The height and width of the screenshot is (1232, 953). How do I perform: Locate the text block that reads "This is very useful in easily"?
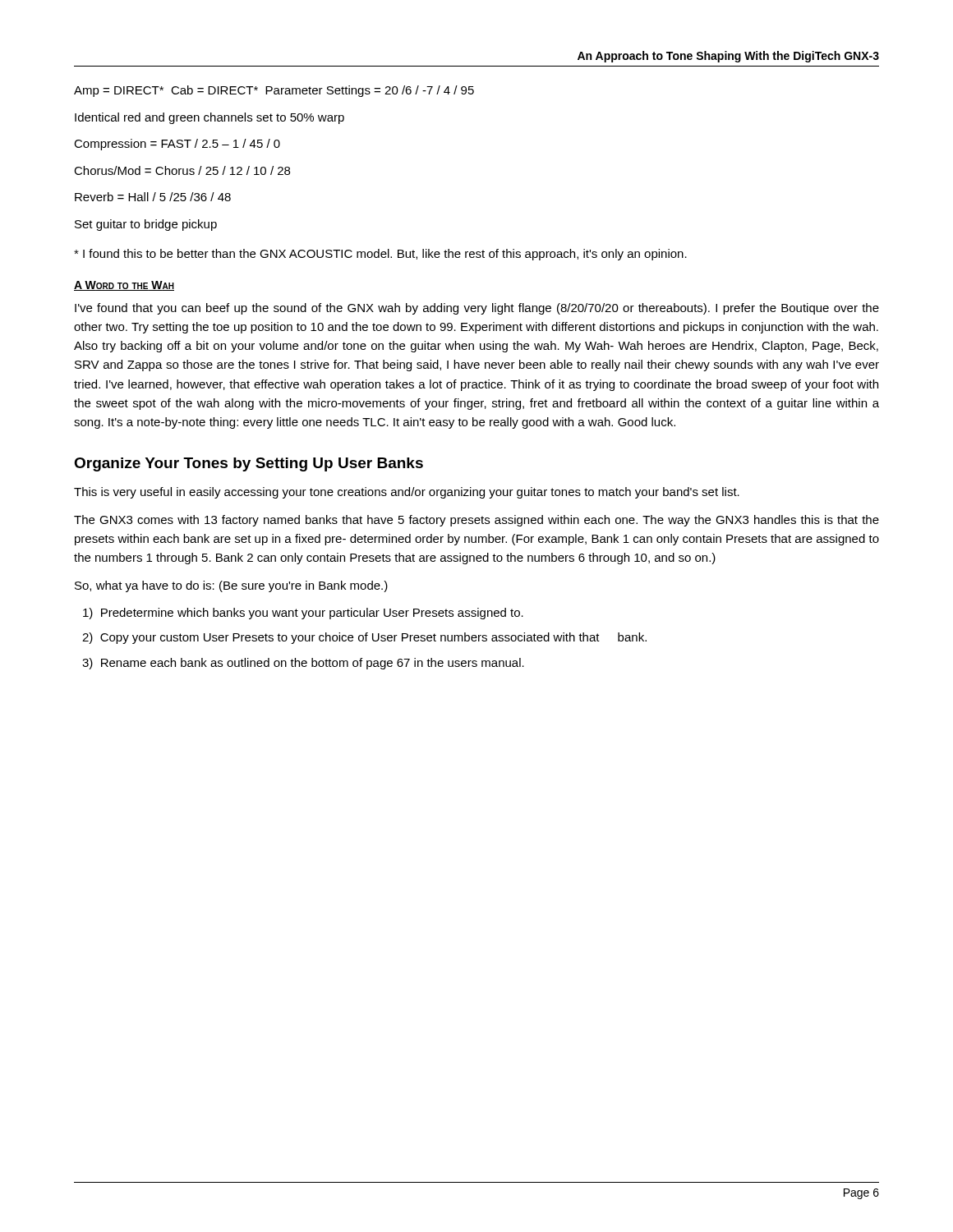407,492
